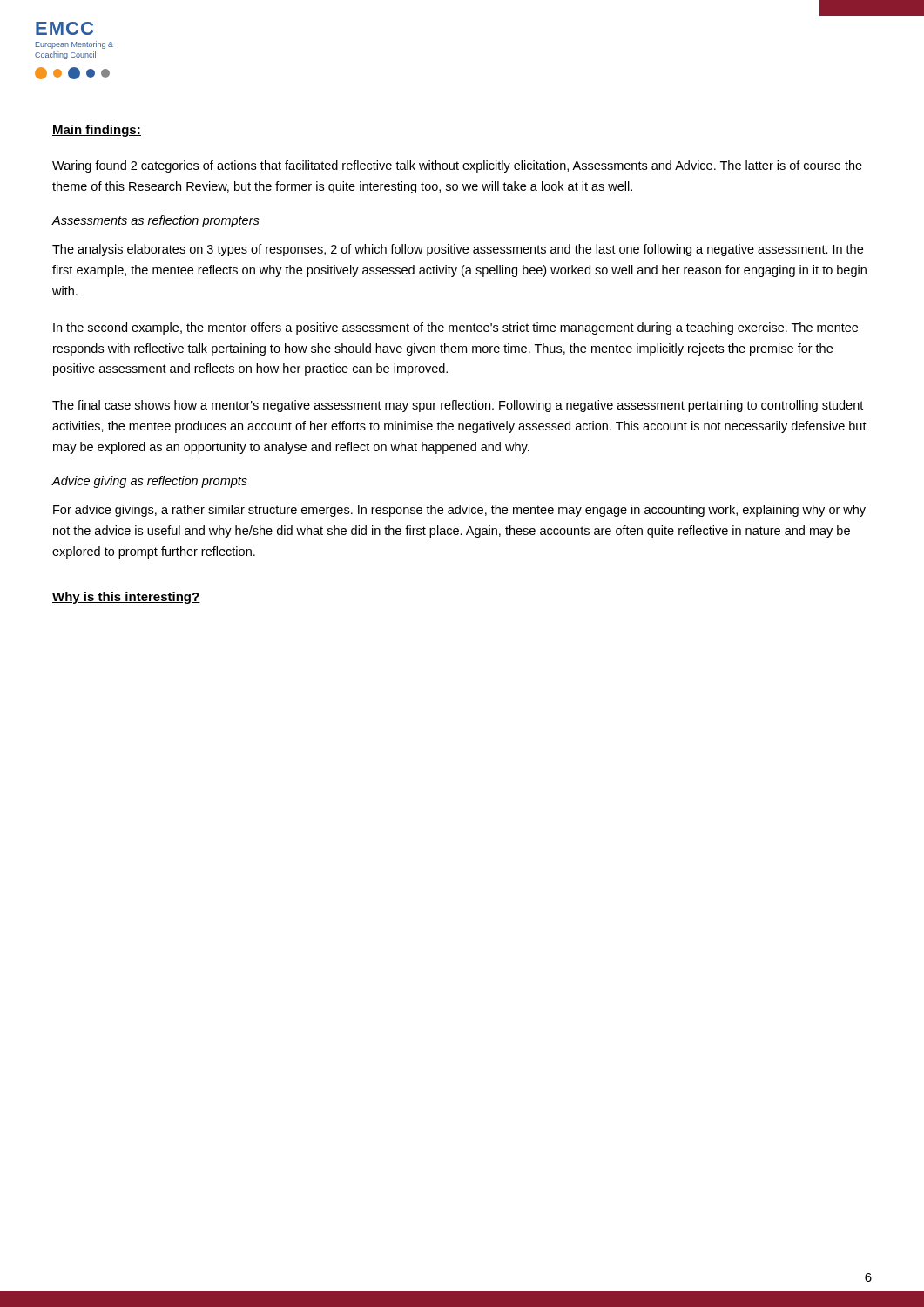Select the logo
Viewport: 924px width, 1307px height.
122,49
